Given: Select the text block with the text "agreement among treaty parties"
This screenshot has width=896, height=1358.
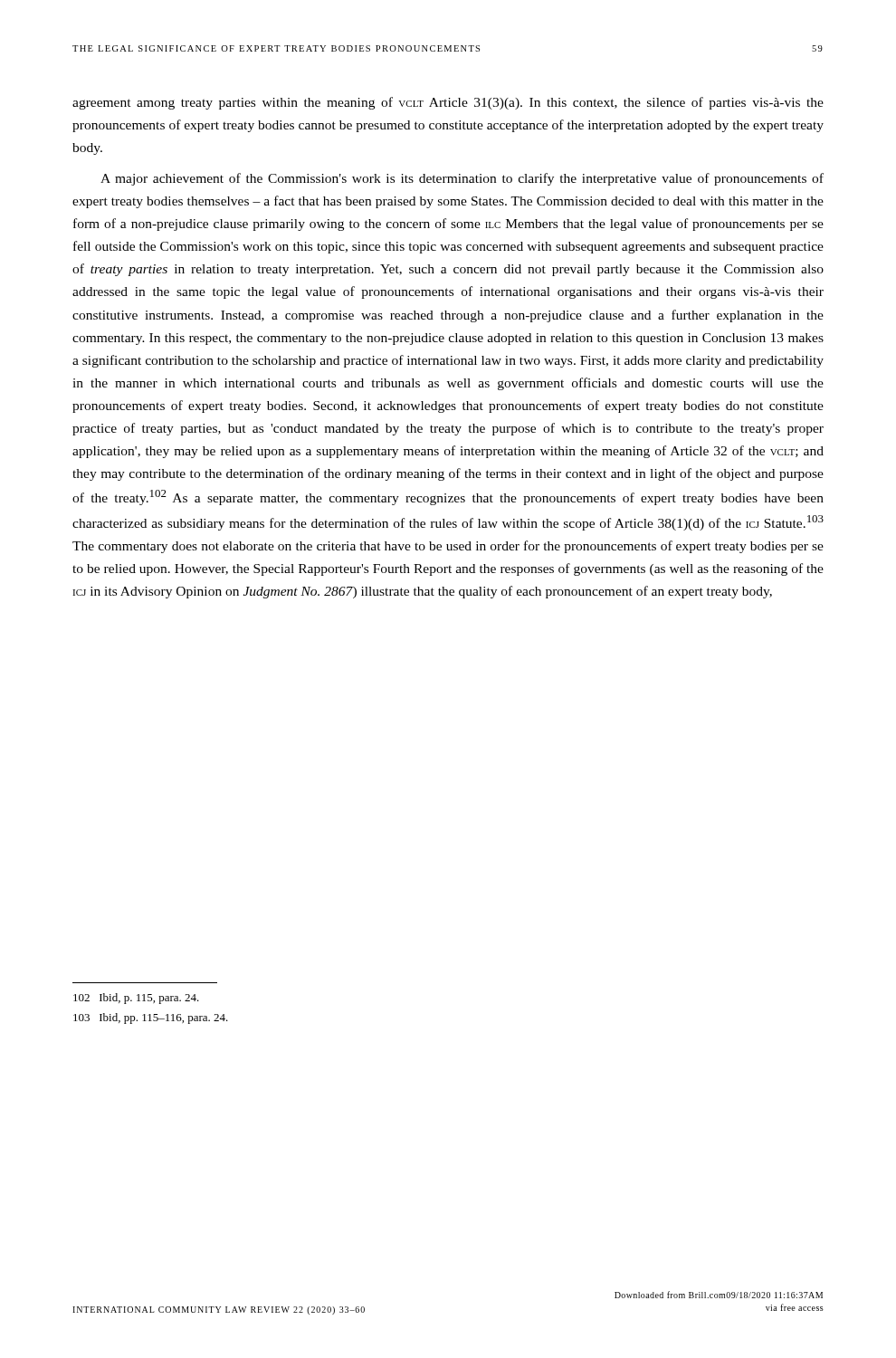Looking at the screenshot, I should pos(448,346).
